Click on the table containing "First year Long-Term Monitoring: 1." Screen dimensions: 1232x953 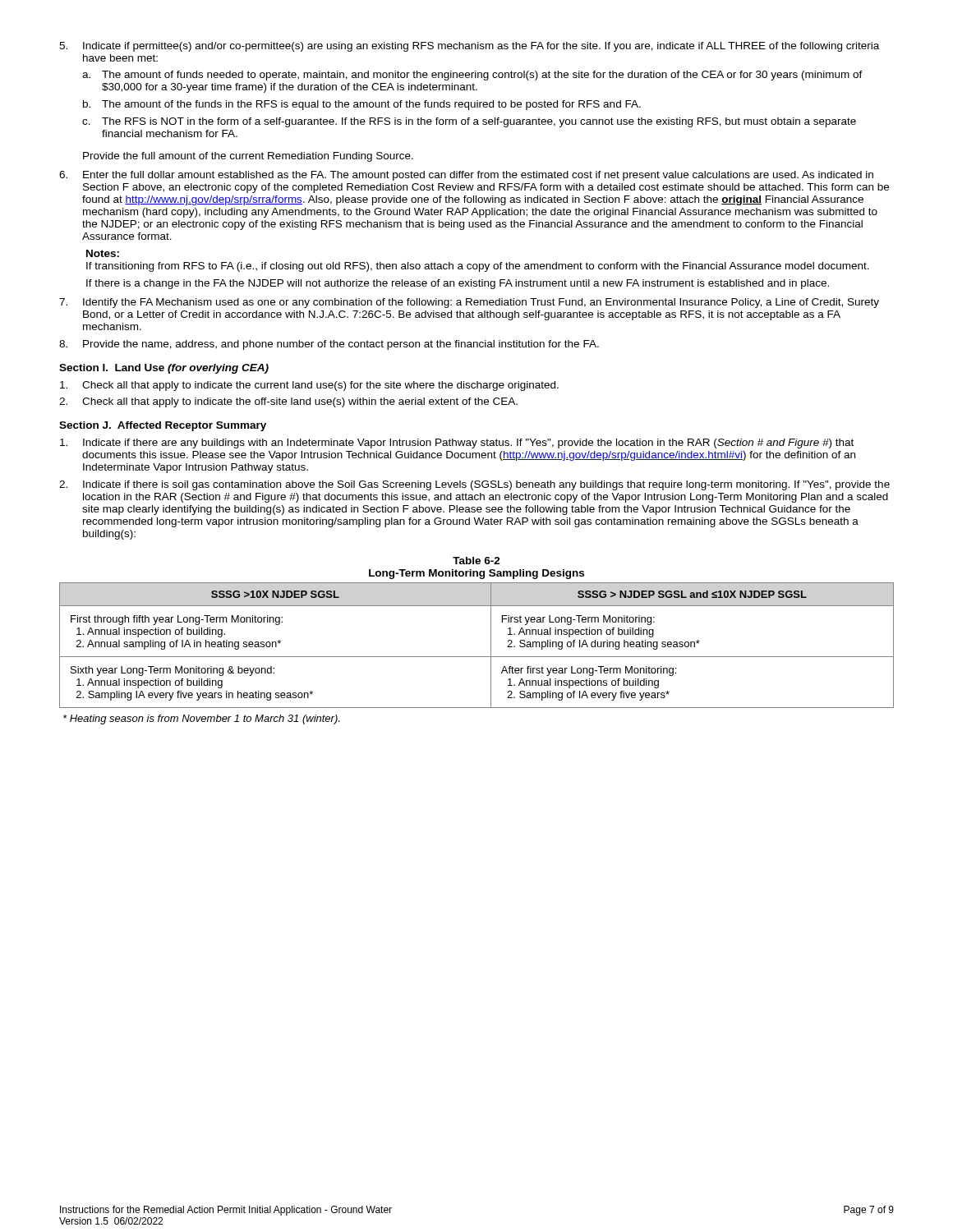(x=476, y=645)
